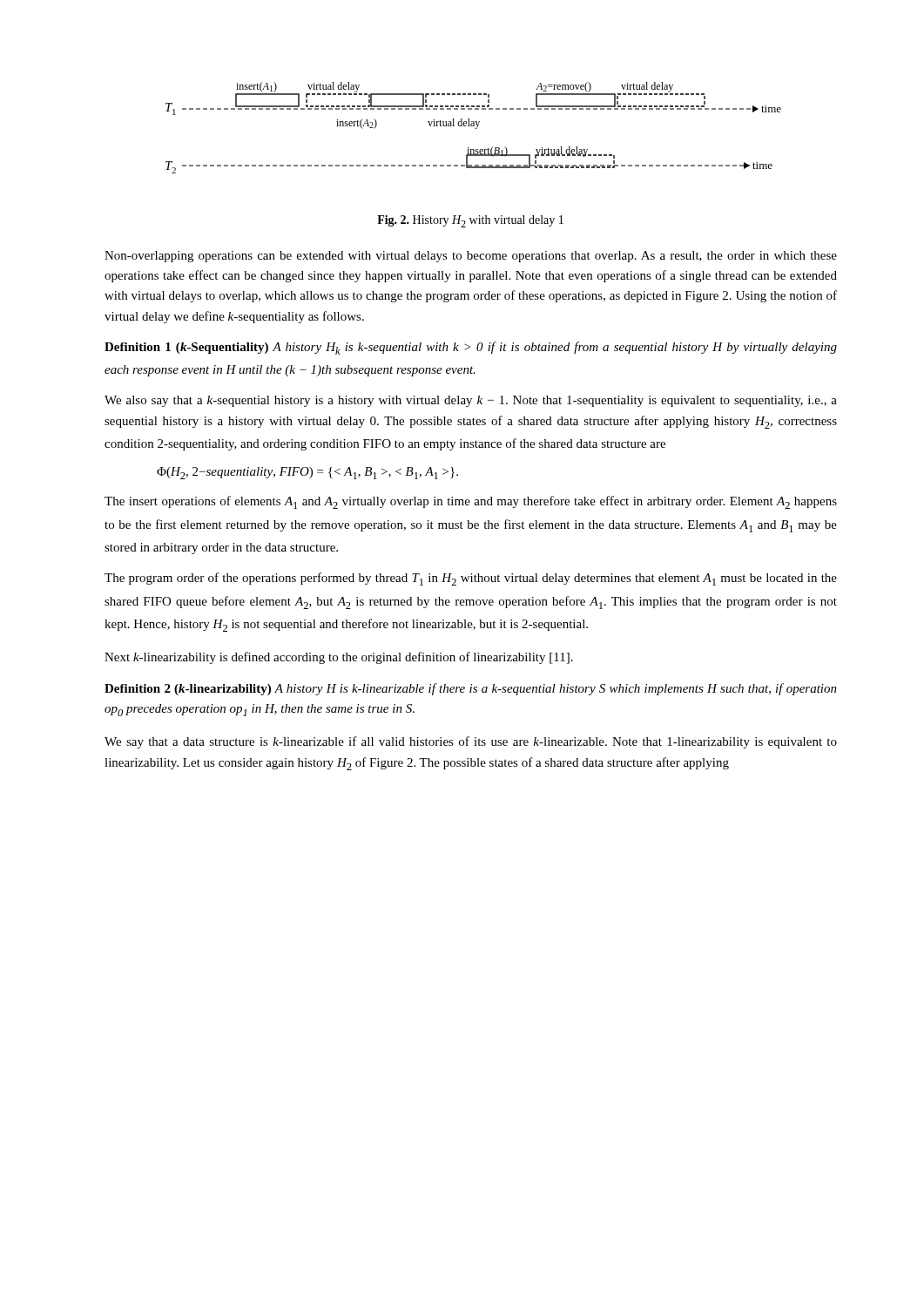Find the text block containing "We say that a data"
Viewport: 924px width, 1307px height.
pos(471,754)
